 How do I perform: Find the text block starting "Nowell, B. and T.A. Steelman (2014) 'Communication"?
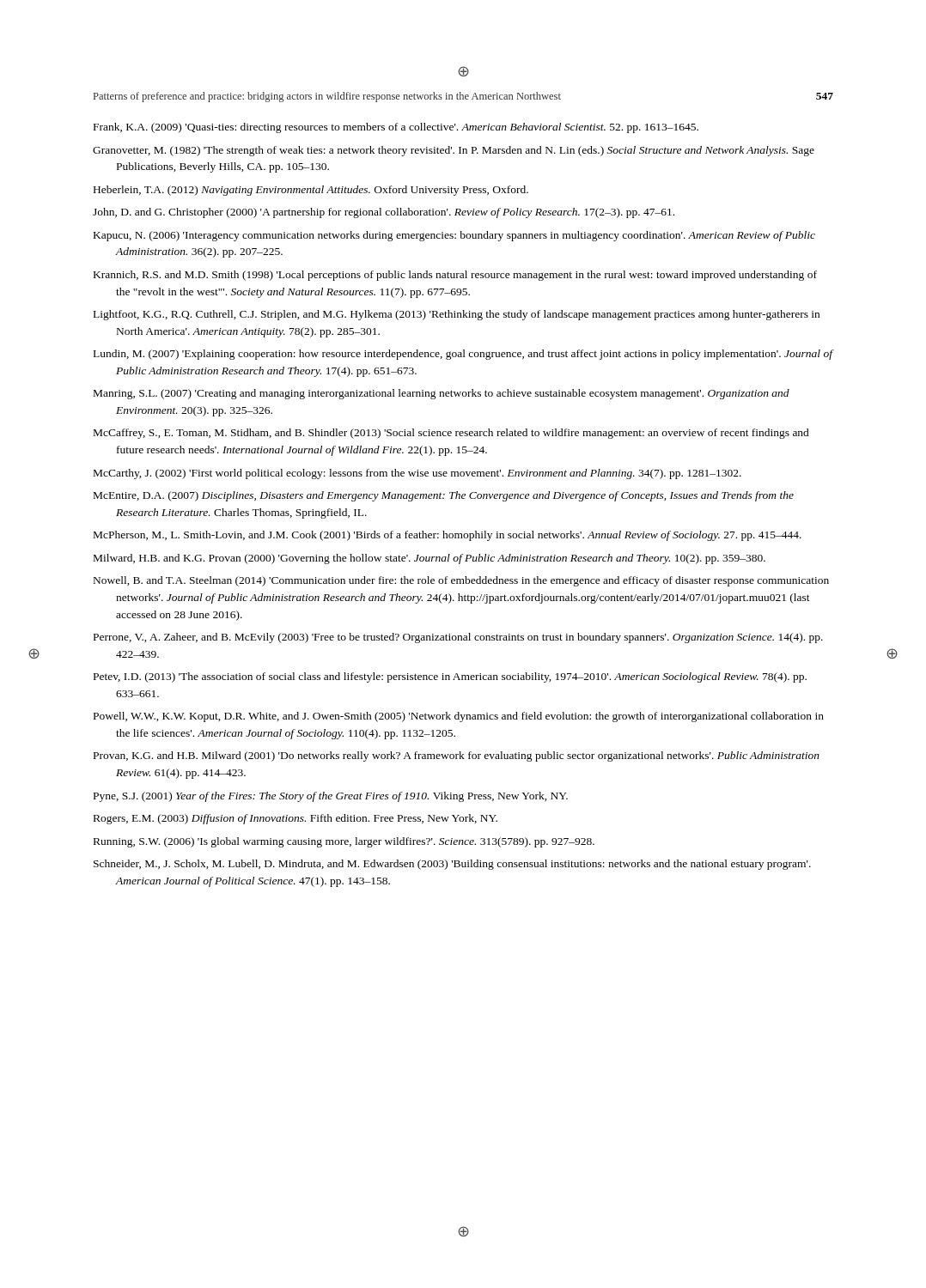[x=461, y=597]
